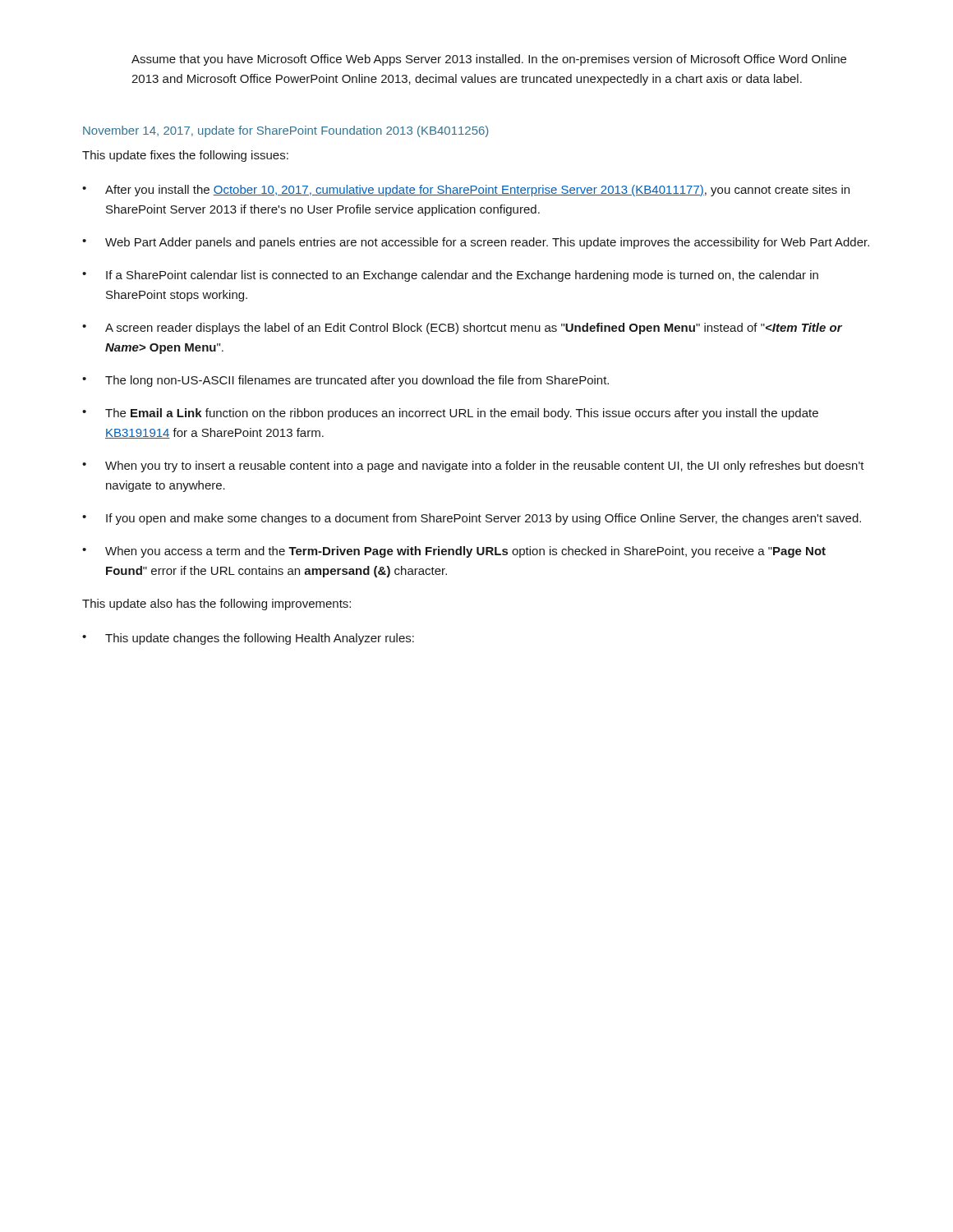Screen dimensions: 1232x953
Task: Locate the block of text that opens with "• When you try to insert"
Action: 476,475
